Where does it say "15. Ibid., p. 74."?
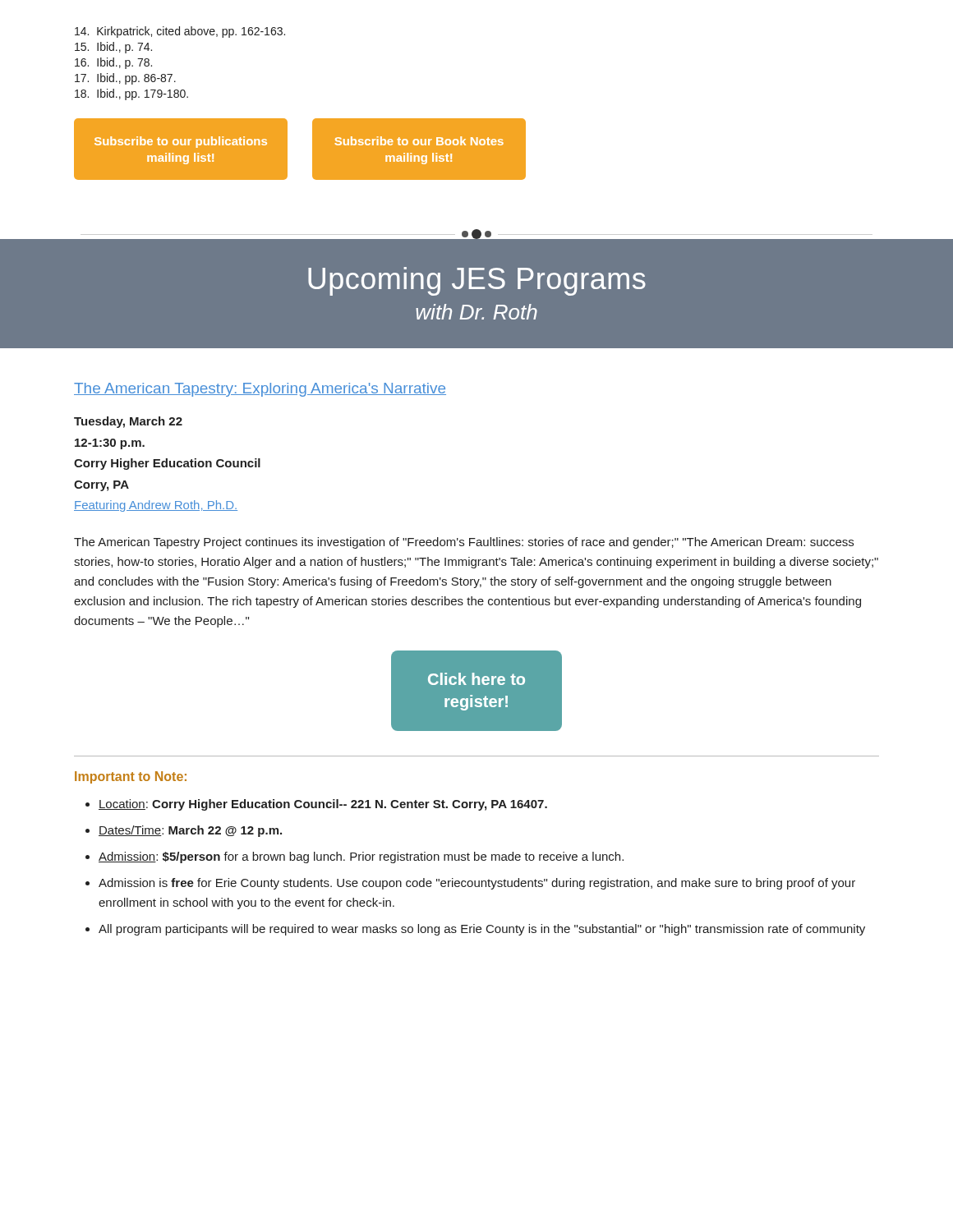 [x=114, y=47]
